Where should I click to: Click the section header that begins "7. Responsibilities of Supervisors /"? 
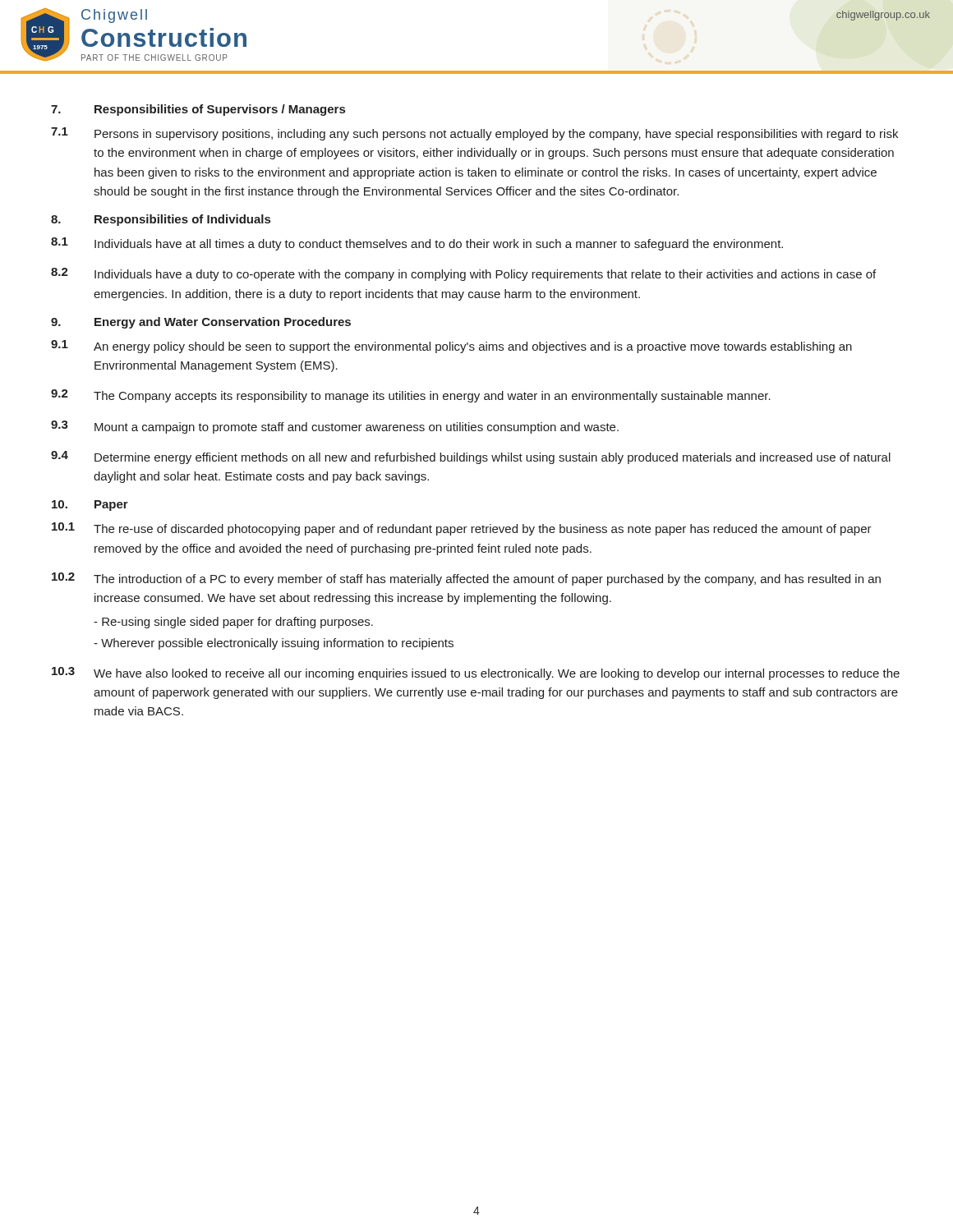point(198,109)
